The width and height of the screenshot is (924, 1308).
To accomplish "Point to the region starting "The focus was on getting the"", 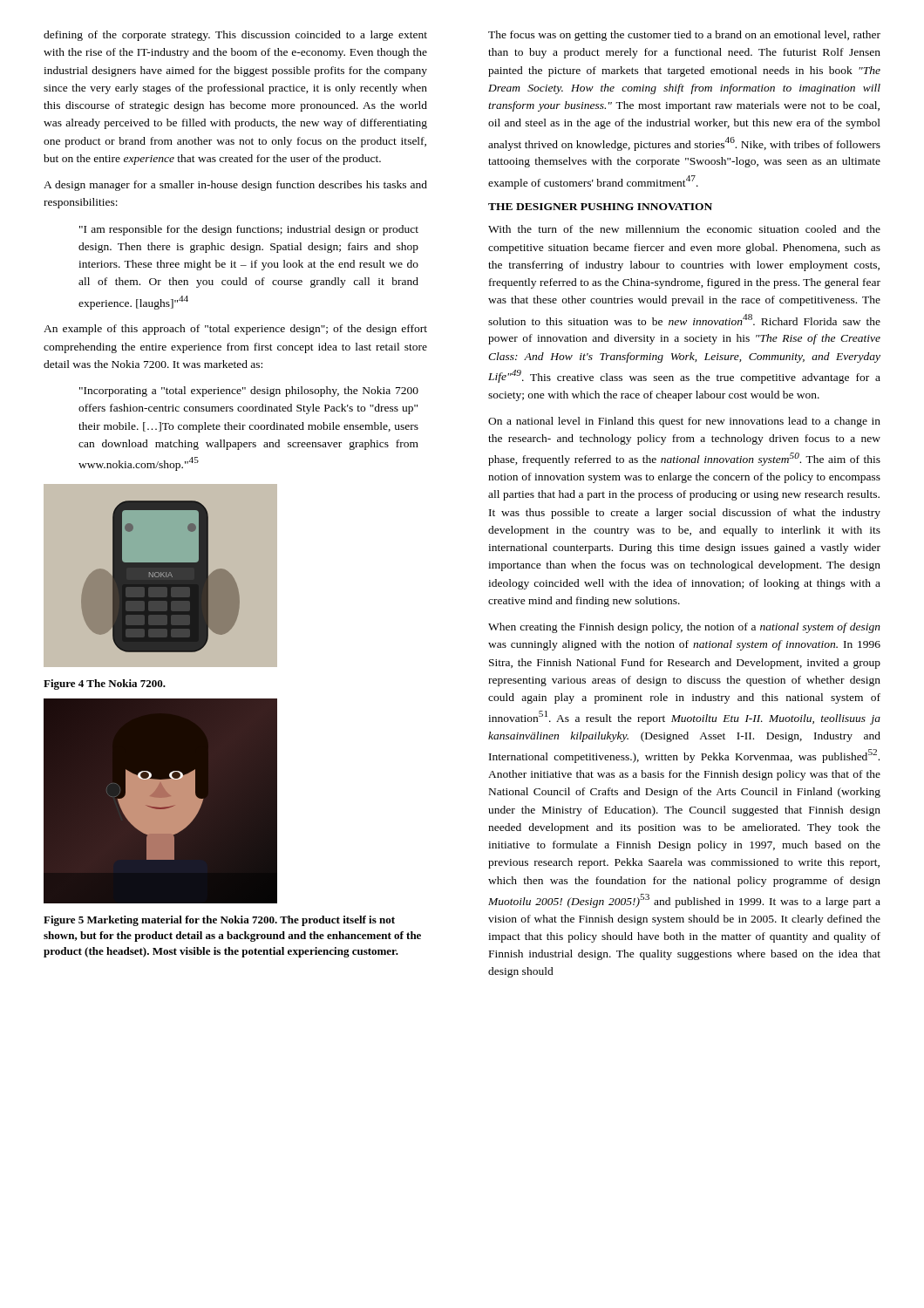I will (x=684, y=108).
